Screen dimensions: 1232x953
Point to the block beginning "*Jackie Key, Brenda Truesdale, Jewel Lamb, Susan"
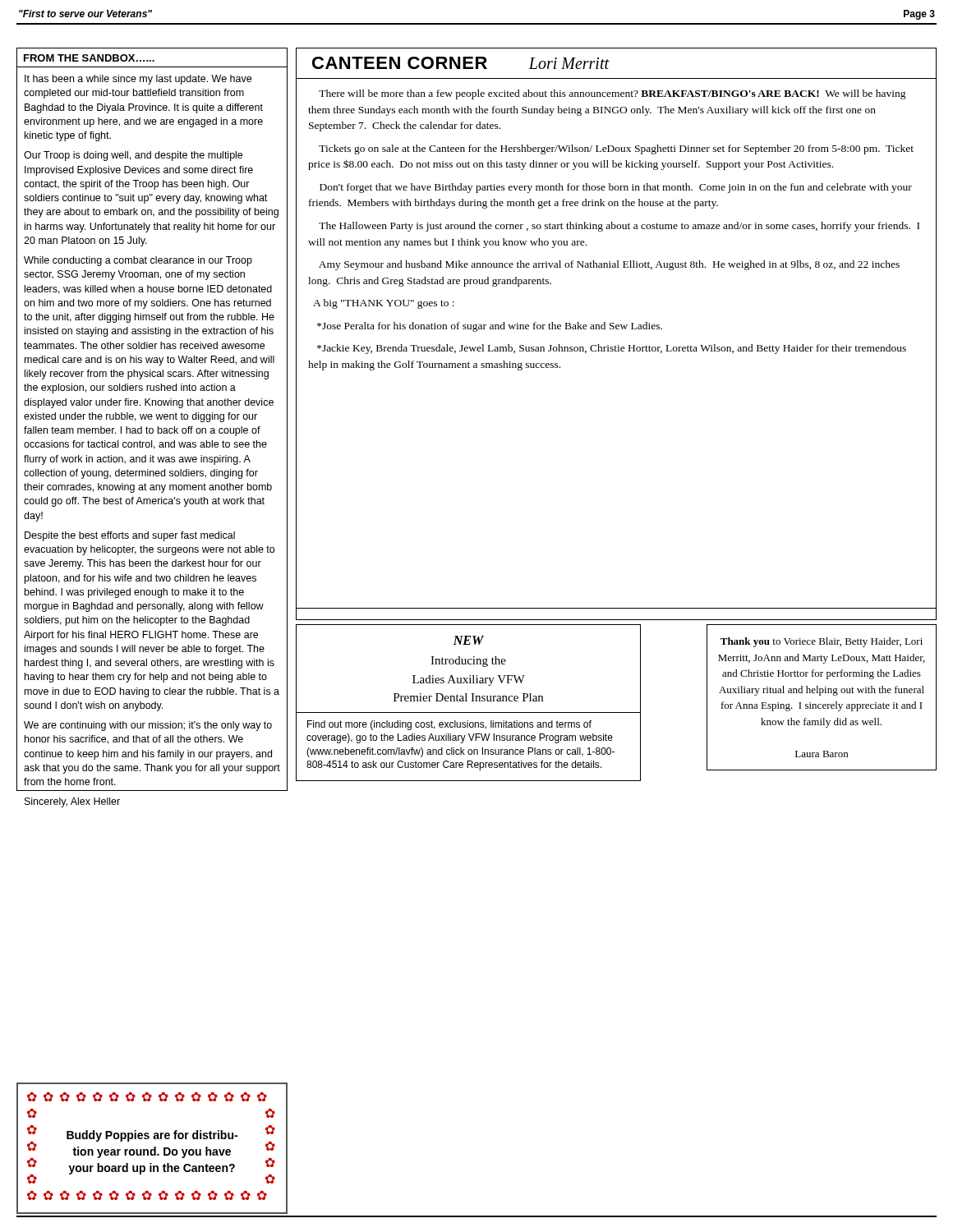(x=607, y=356)
